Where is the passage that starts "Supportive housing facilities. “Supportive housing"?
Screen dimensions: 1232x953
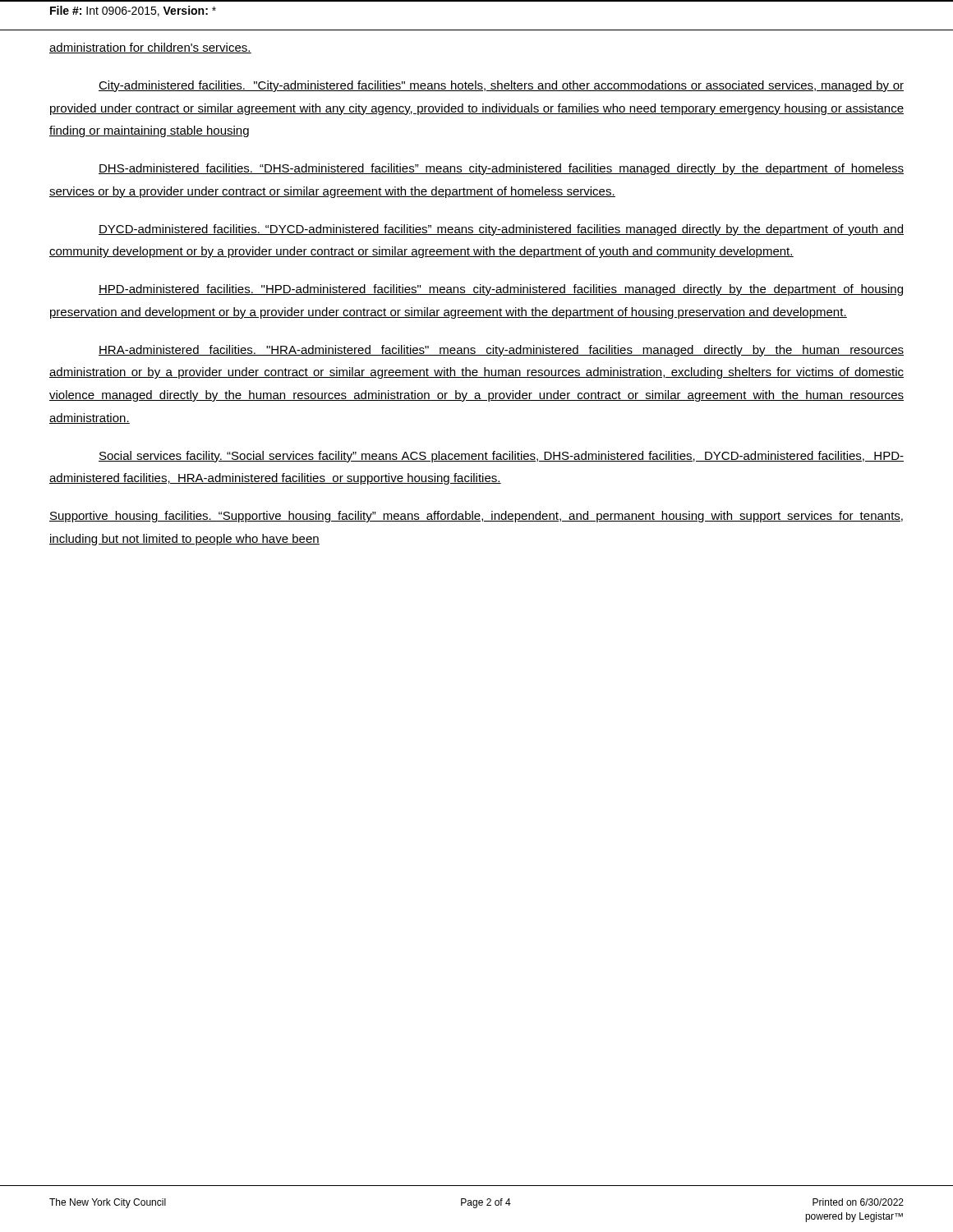[x=476, y=527]
